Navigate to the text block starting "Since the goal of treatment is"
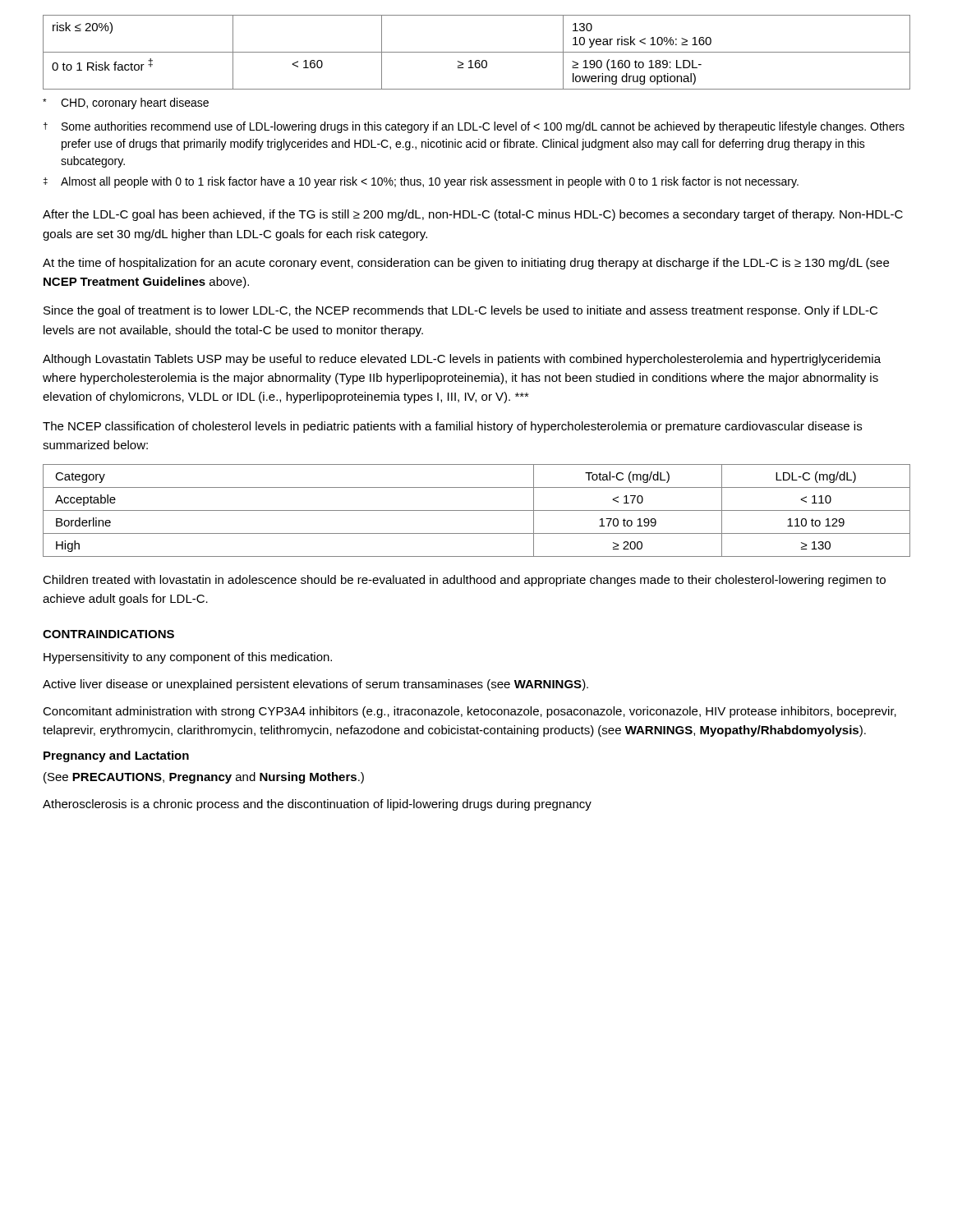The image size is (953, 1232). coord(460,320)
